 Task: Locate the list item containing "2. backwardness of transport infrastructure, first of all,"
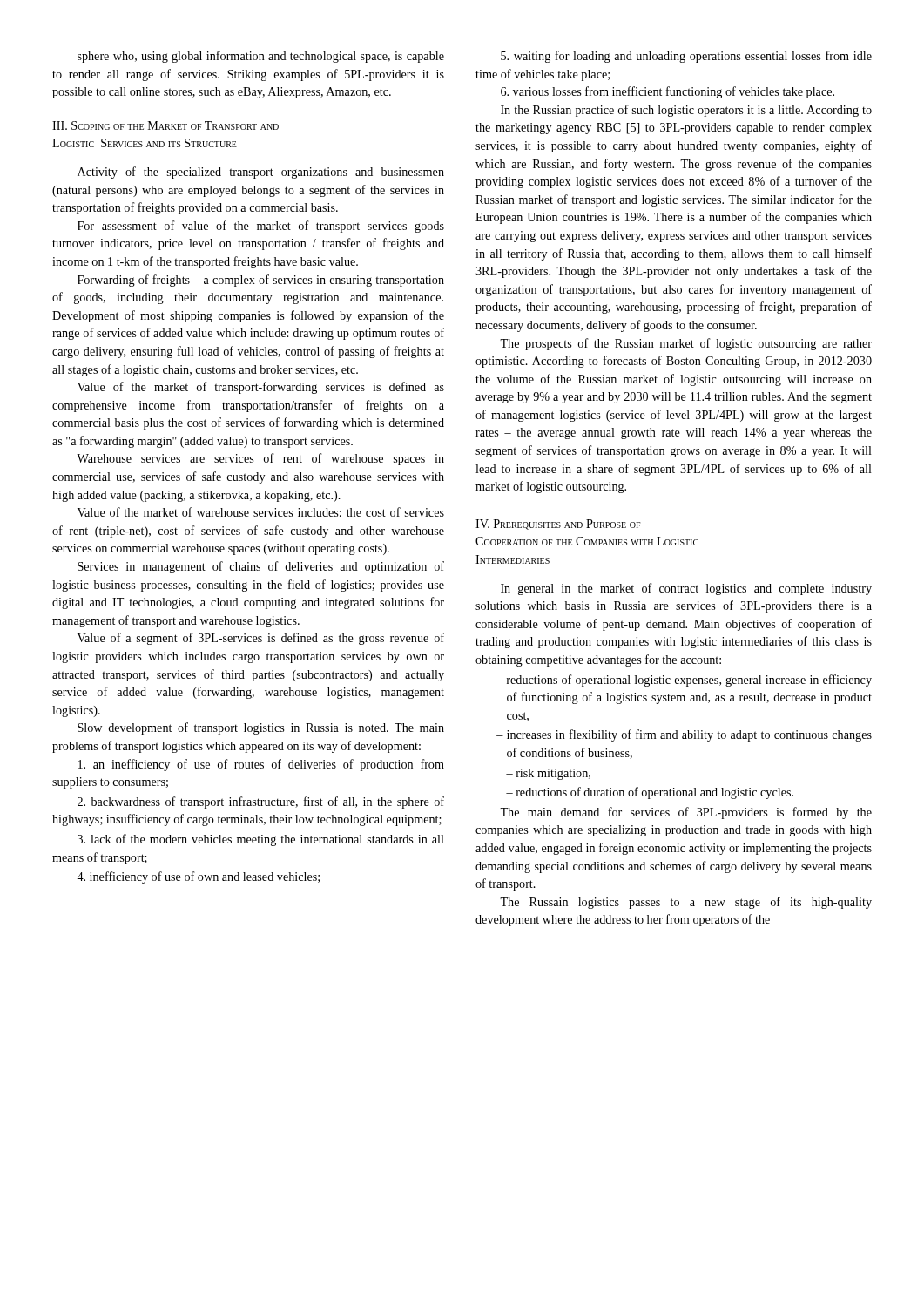click(248, 811)
